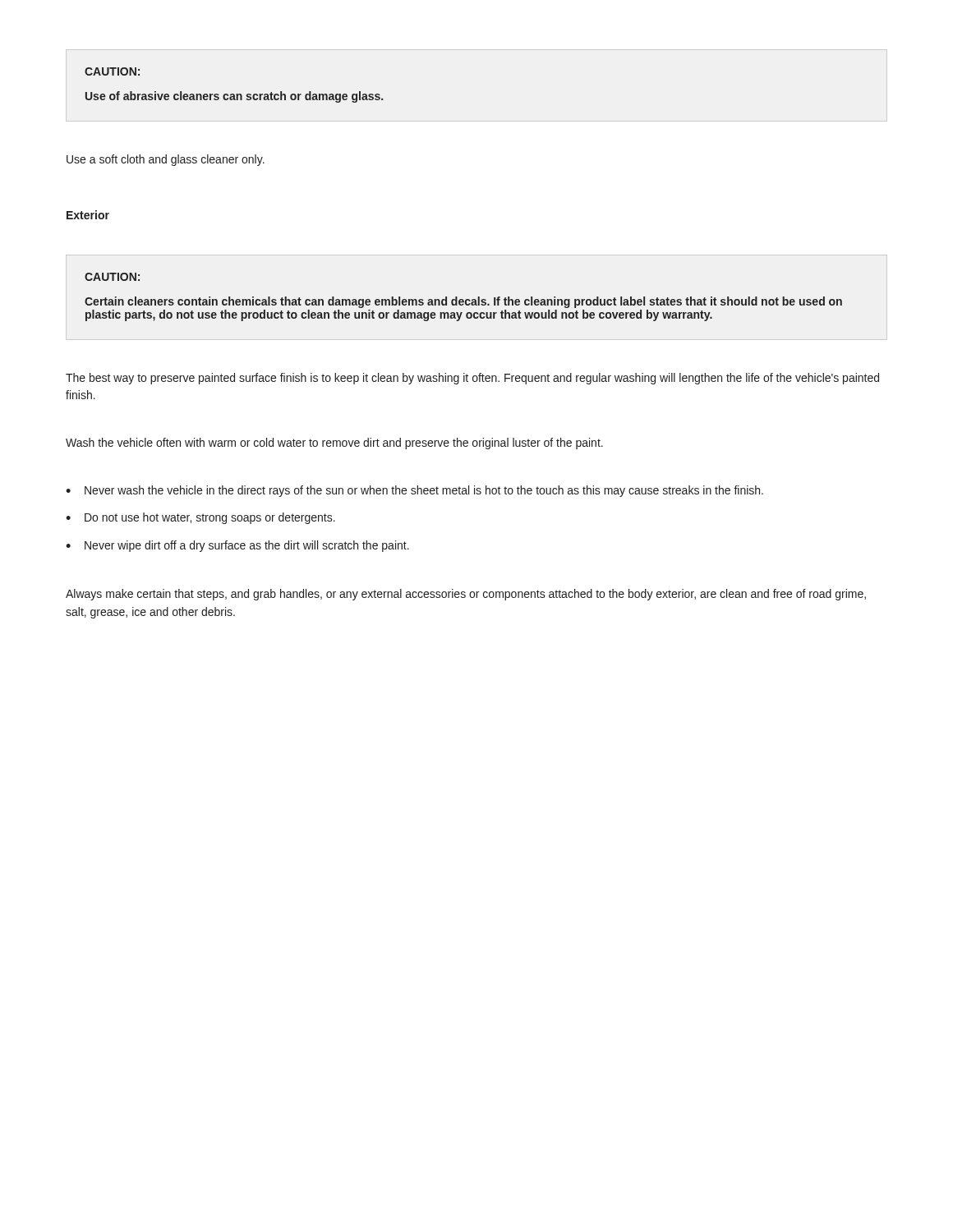Find the text starting "Wash the vehicle"
The image size is (953, 1232).
click(335, 443)
